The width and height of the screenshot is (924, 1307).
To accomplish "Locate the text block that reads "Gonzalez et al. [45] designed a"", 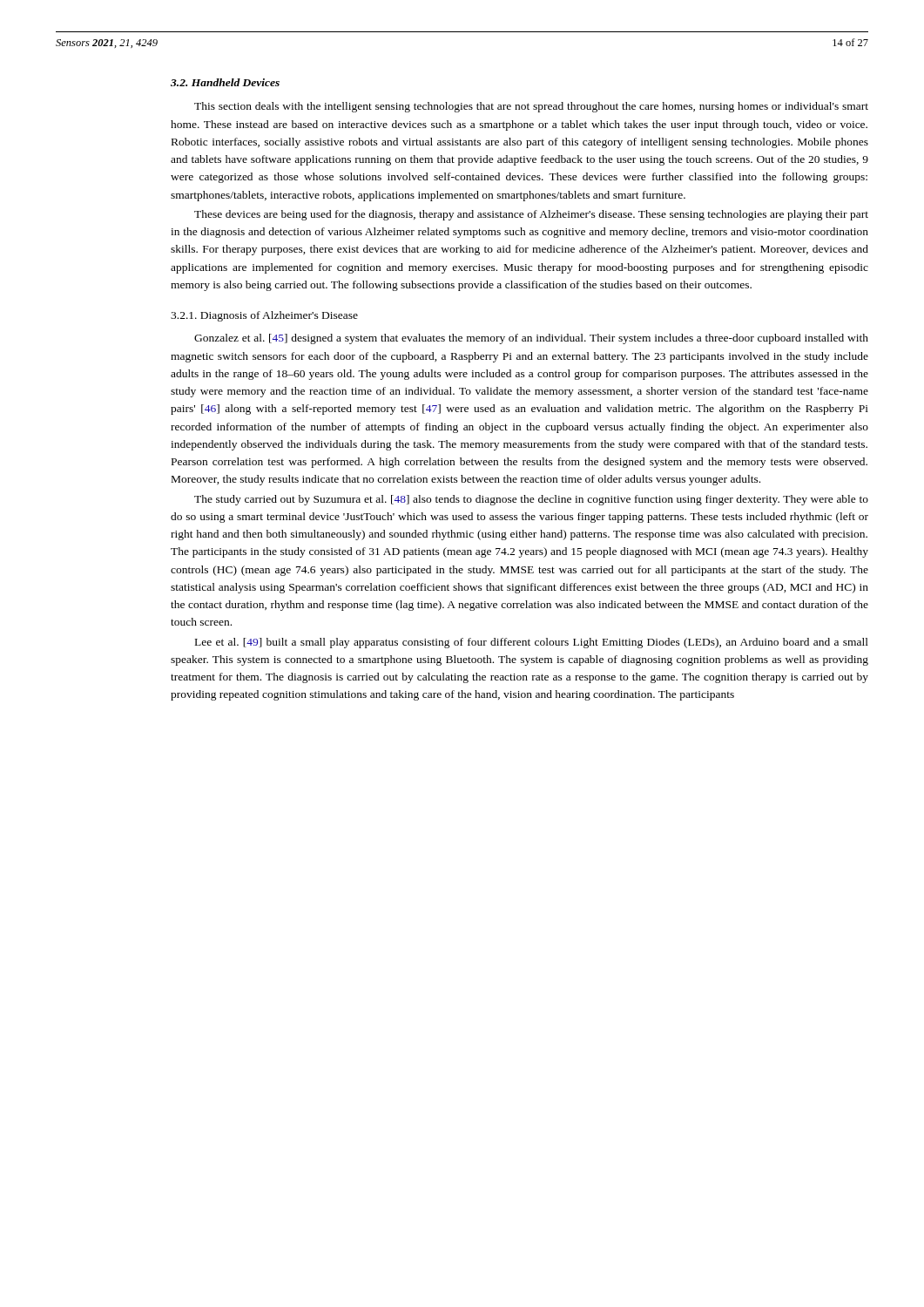I will pyautogui.click(x=519, y=409).
